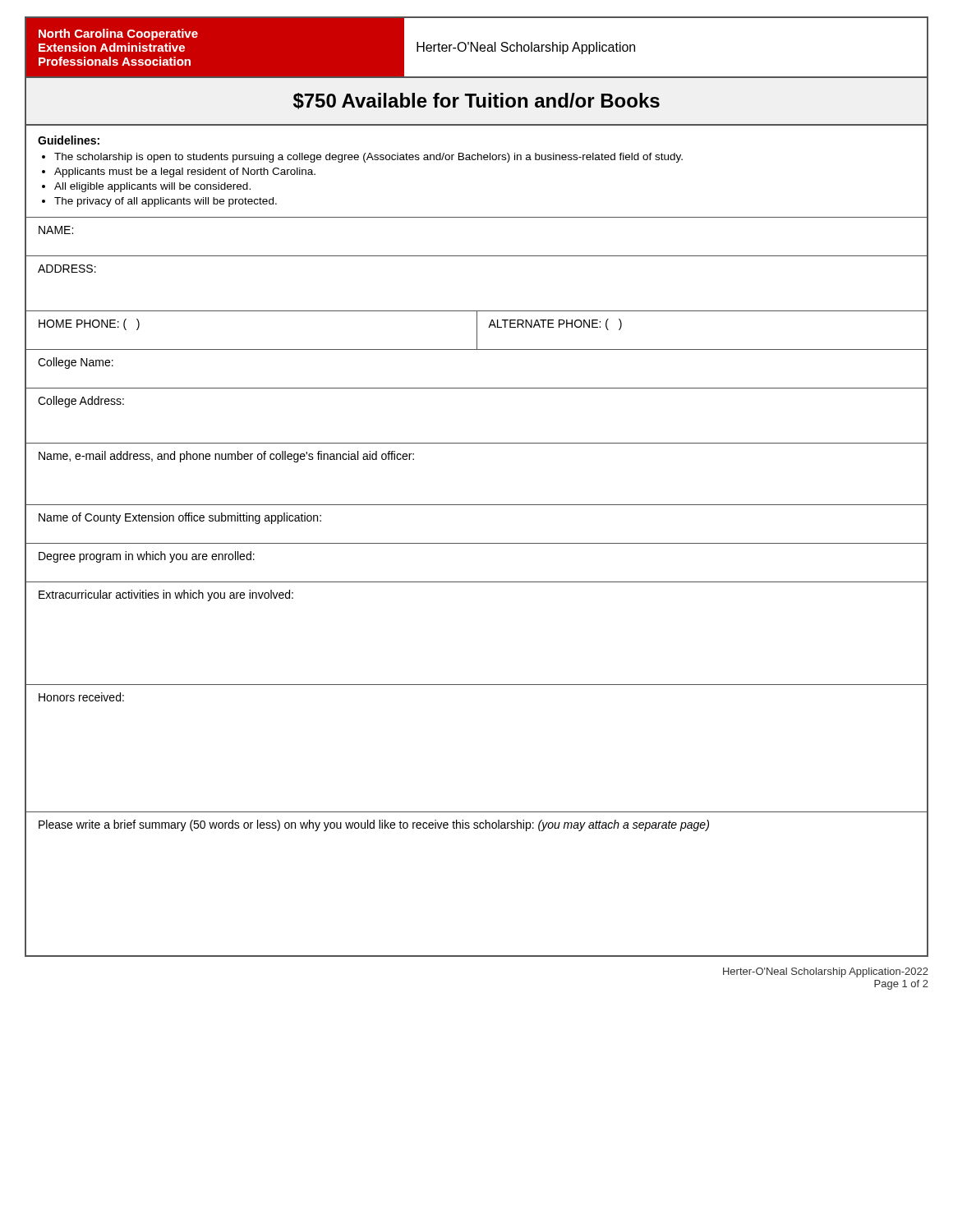Find the title with the text "$750 Available for Tuition and/or Books"
Screen dimensions: 1232x953
pyautogui.click(x=476, y=101)
